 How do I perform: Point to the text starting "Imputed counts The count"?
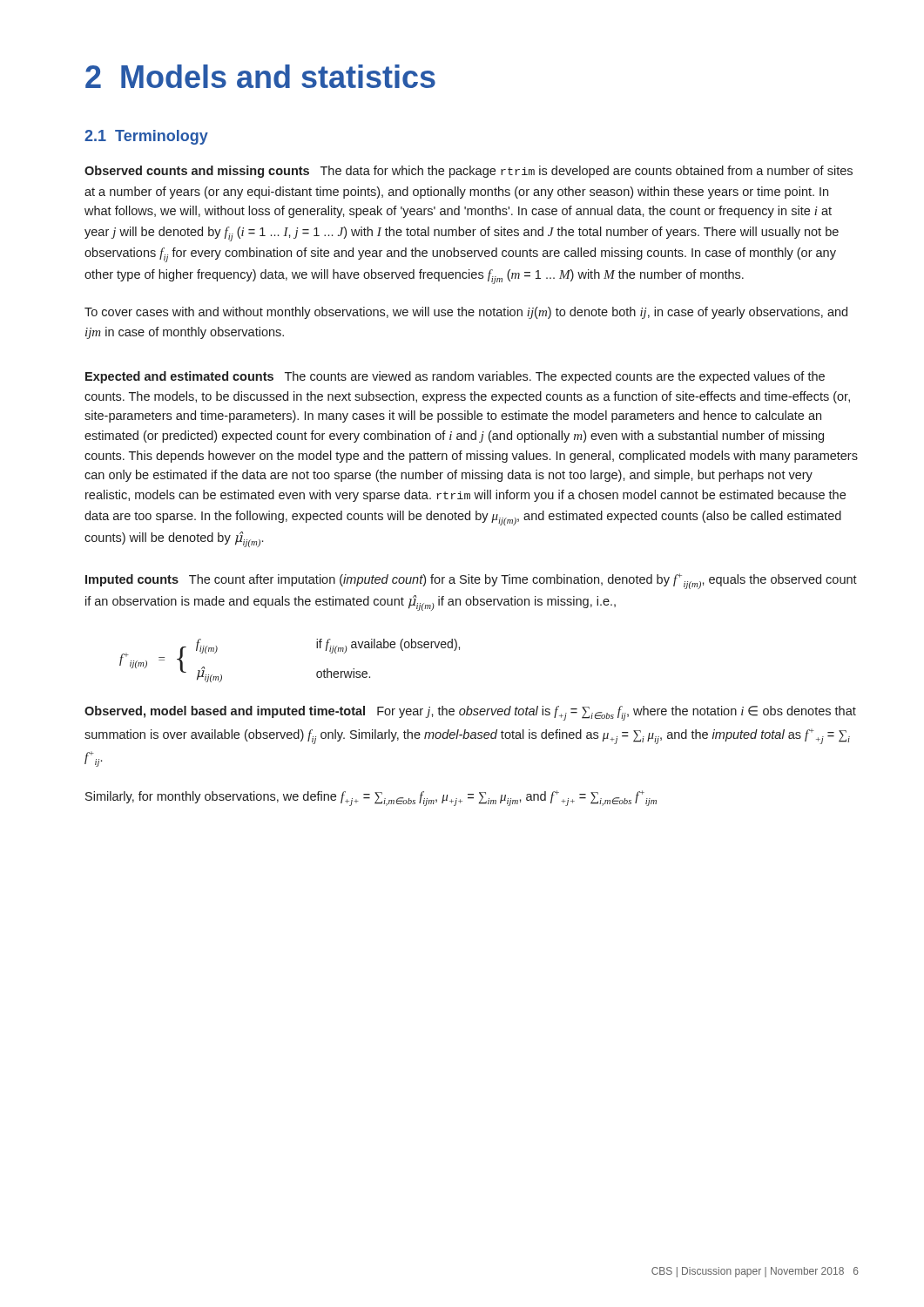tap(471, 591)
